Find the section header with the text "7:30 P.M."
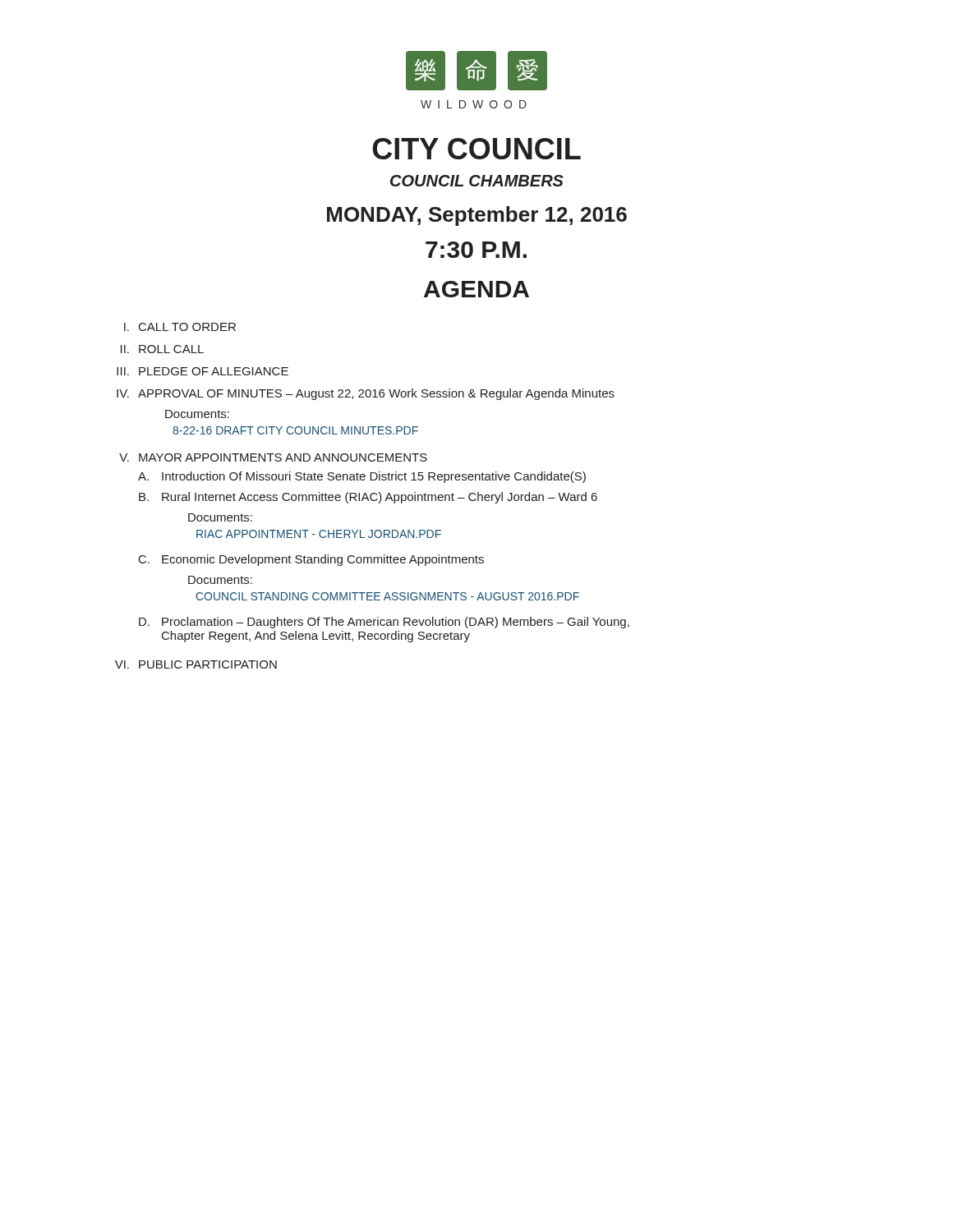The width and height of the screenshot is (953, 1232). tap(476, 250)
